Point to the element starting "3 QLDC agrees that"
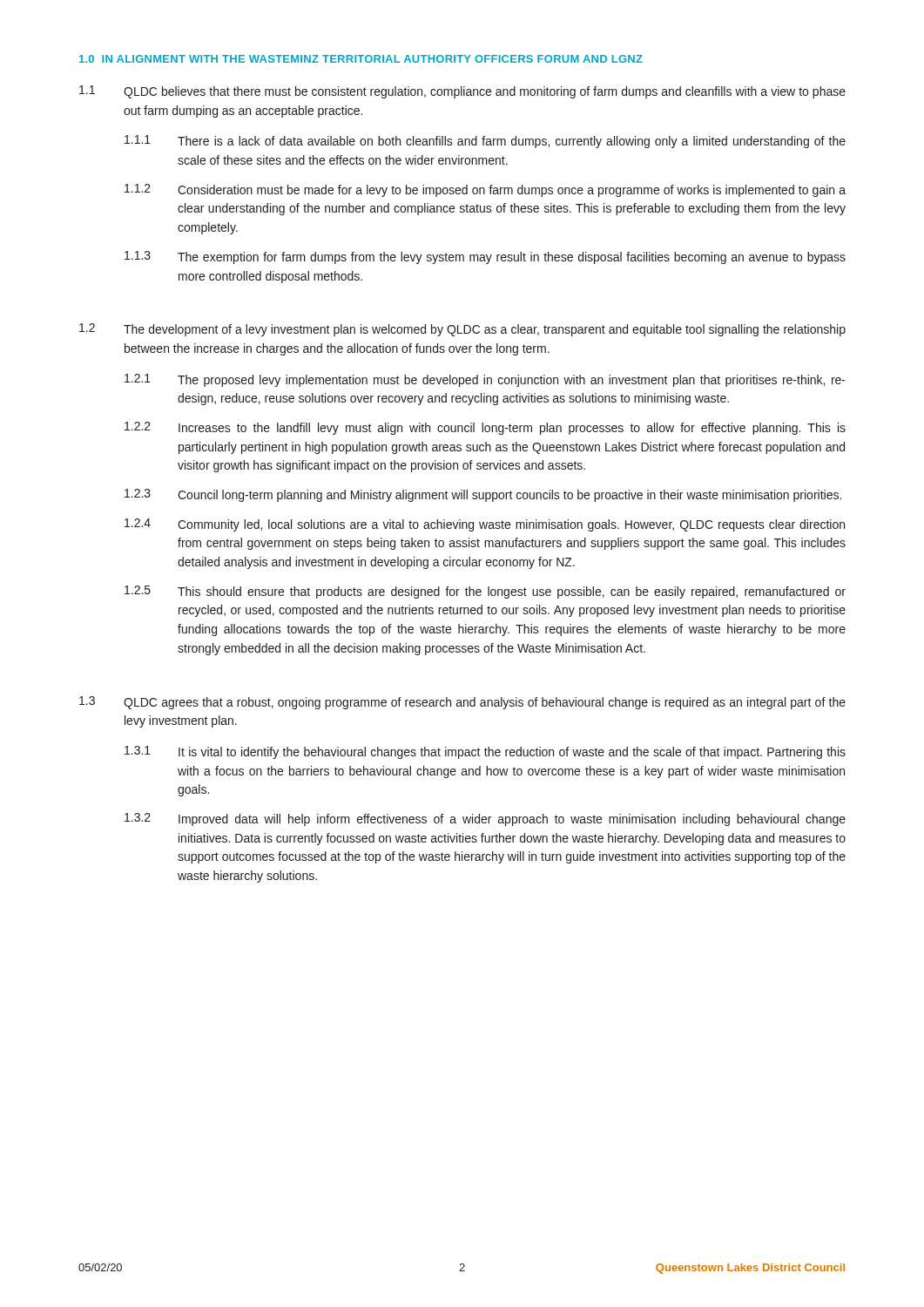This screenshot has height=1307, width=924. (462, 712)
